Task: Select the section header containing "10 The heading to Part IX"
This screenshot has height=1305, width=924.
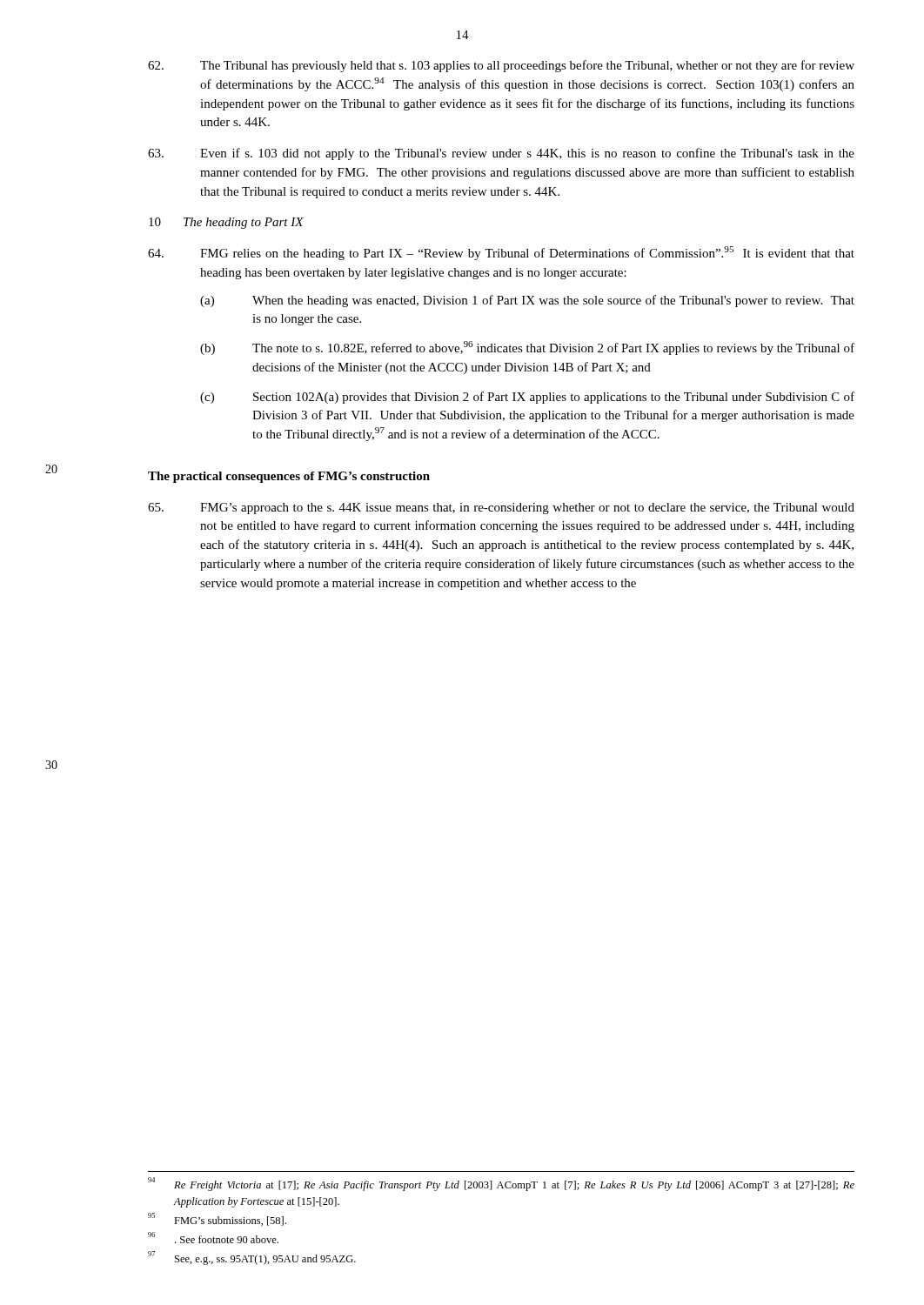Action: [226, 223]
